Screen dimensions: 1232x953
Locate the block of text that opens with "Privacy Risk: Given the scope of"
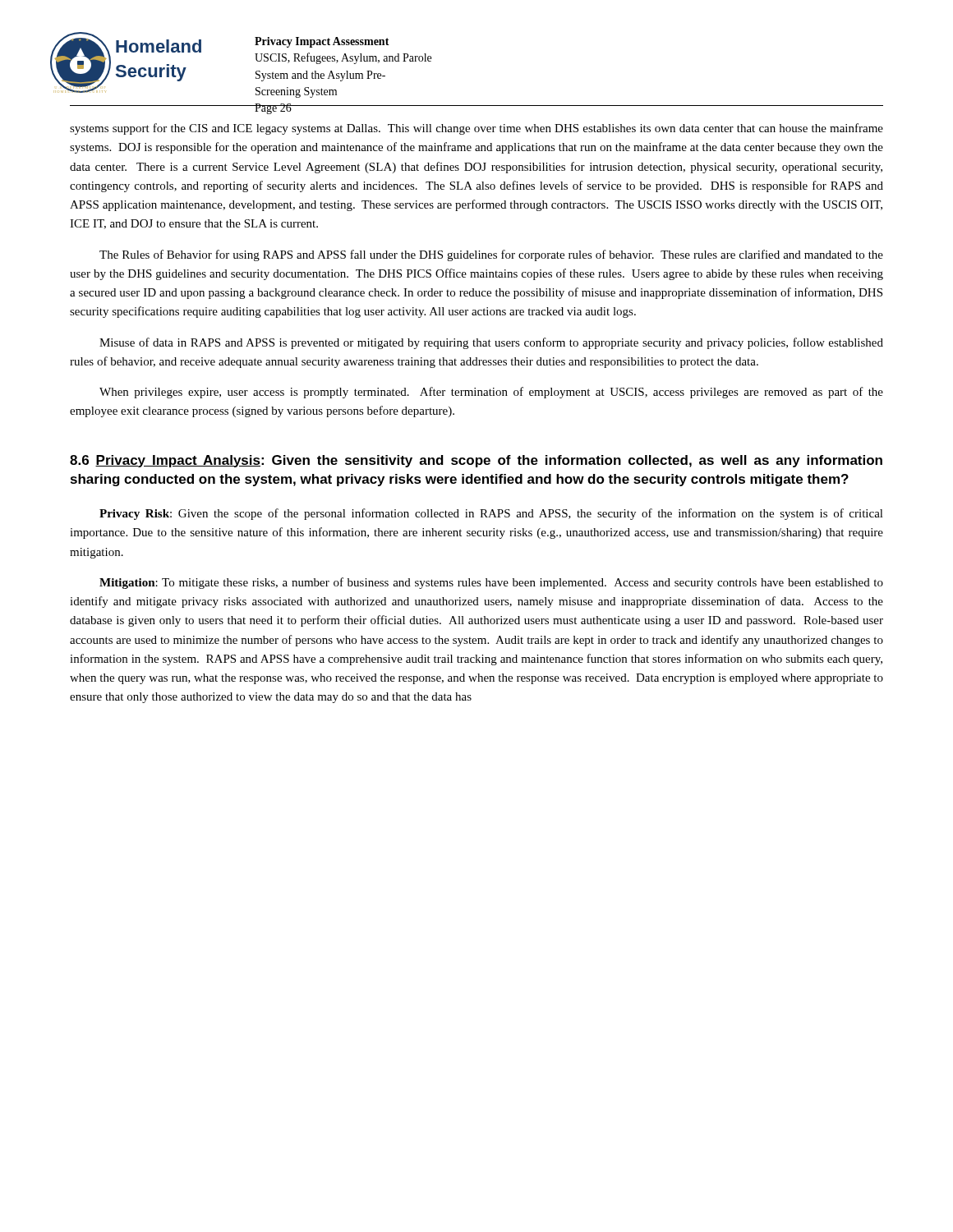[x=476, y=533]
